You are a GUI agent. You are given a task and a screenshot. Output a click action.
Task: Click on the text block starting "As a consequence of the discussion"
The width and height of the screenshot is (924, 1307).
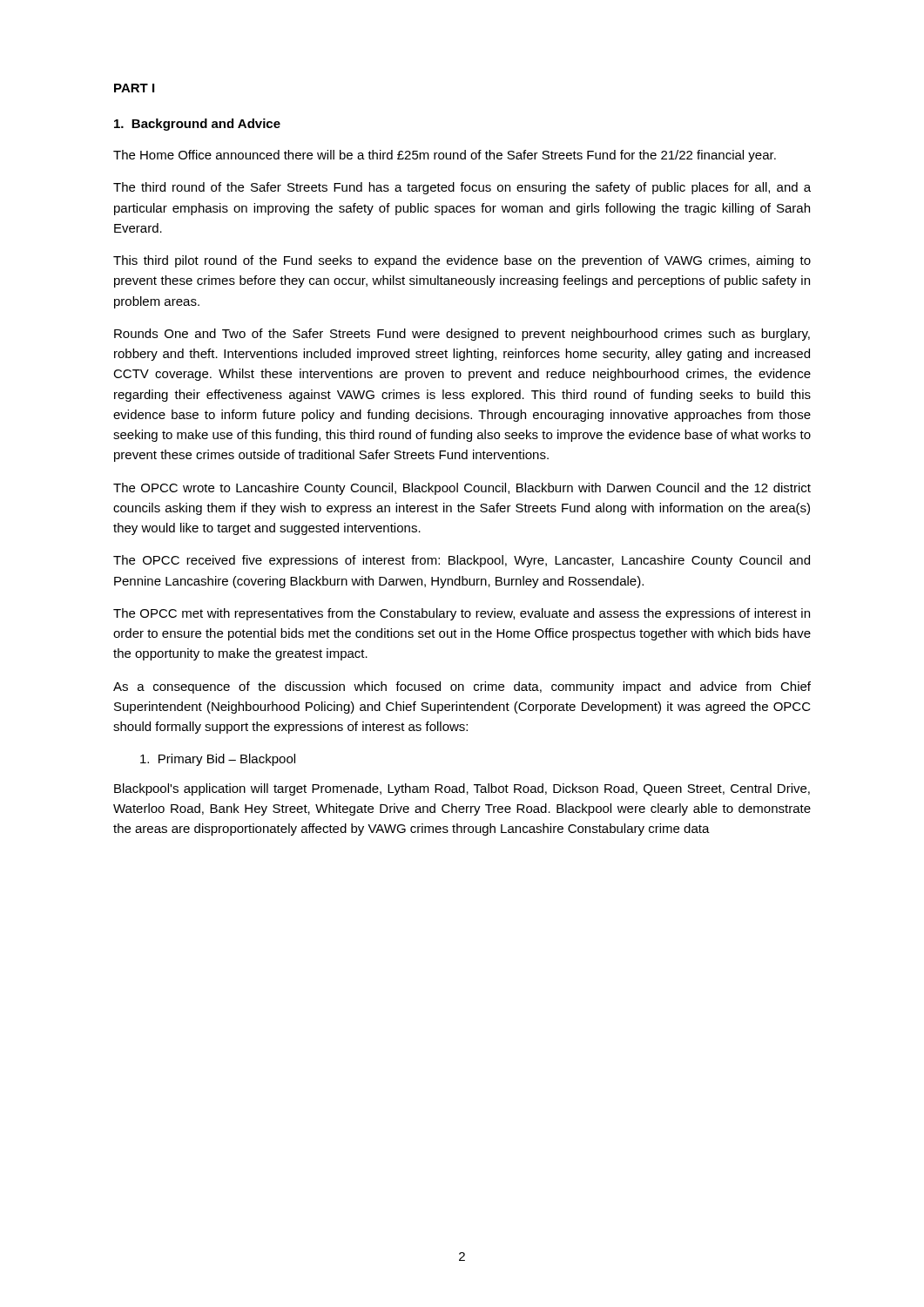click(x=462, y=706)
